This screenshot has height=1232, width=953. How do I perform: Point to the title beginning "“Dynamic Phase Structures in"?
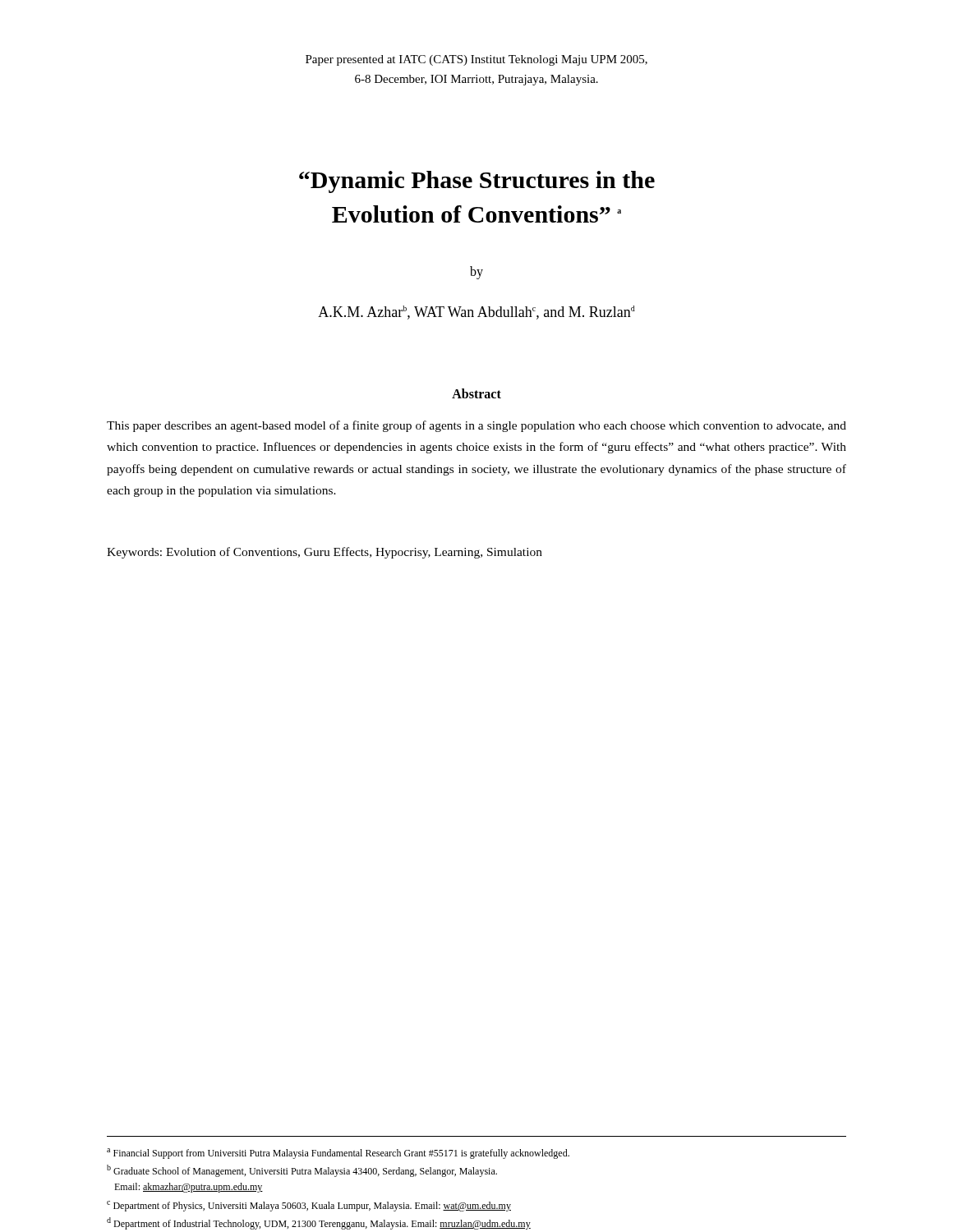point(476,197)
